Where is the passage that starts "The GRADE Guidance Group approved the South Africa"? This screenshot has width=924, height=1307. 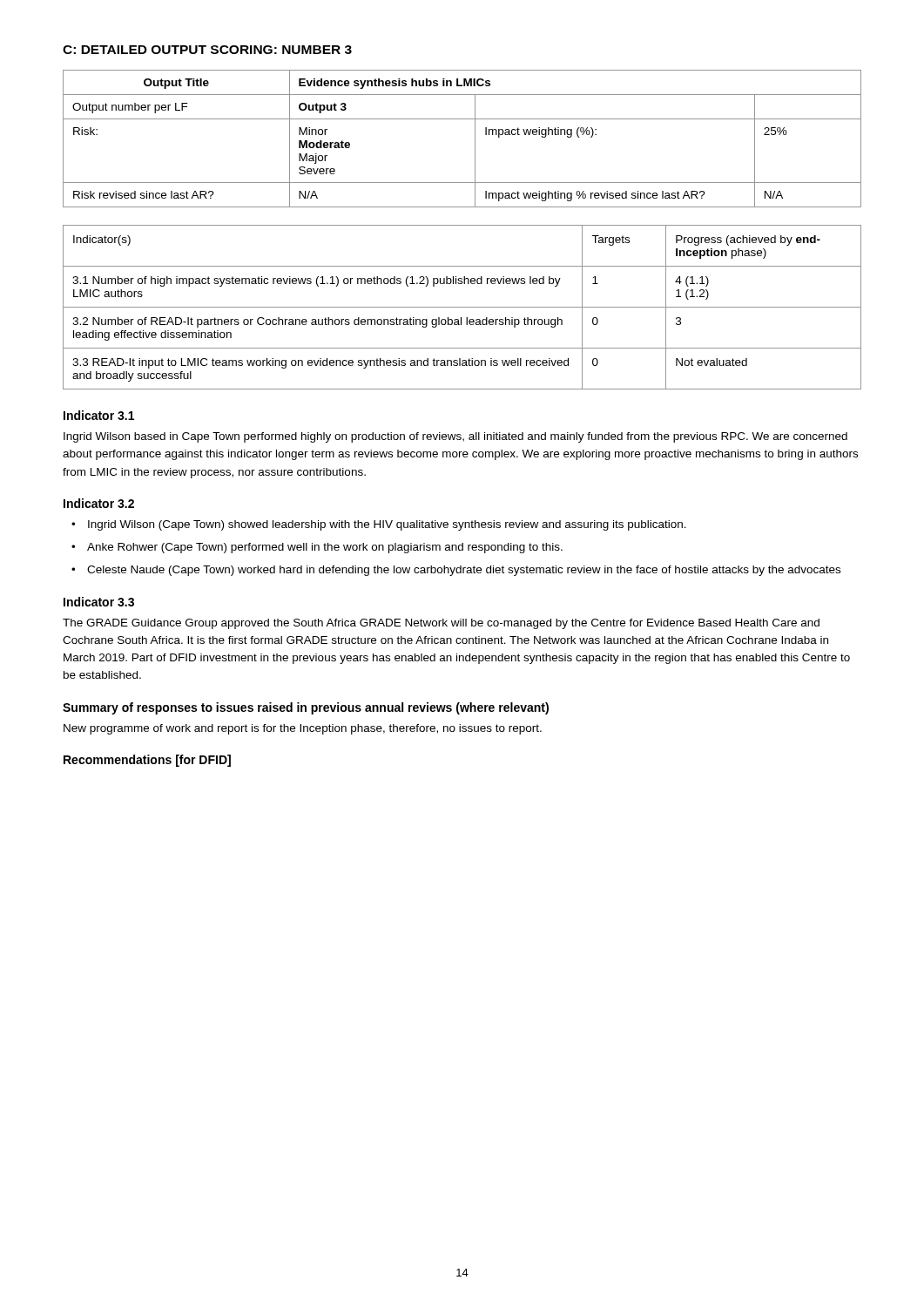coord(457,649)
